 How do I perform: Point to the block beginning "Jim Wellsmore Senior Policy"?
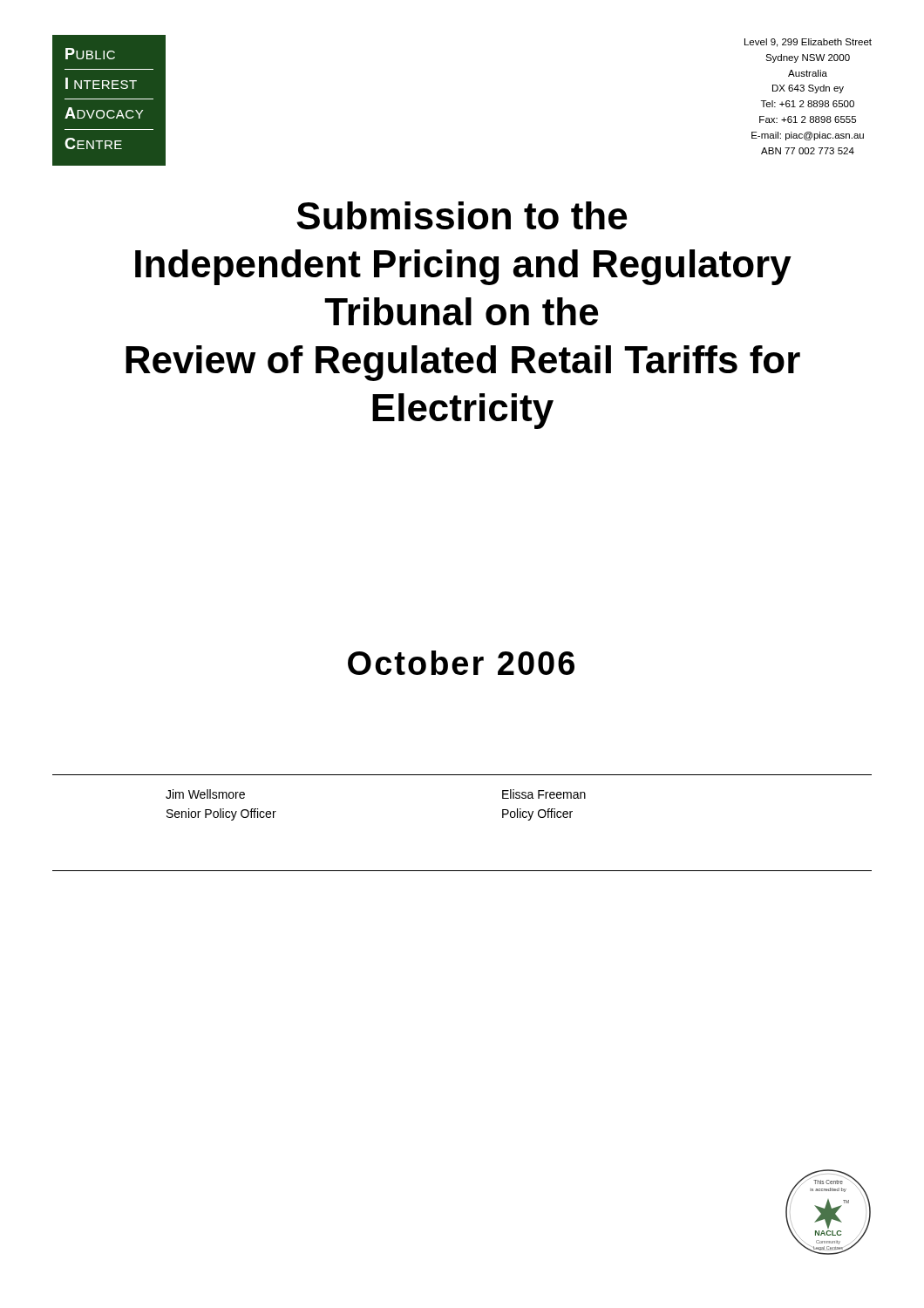click(221, 804)
